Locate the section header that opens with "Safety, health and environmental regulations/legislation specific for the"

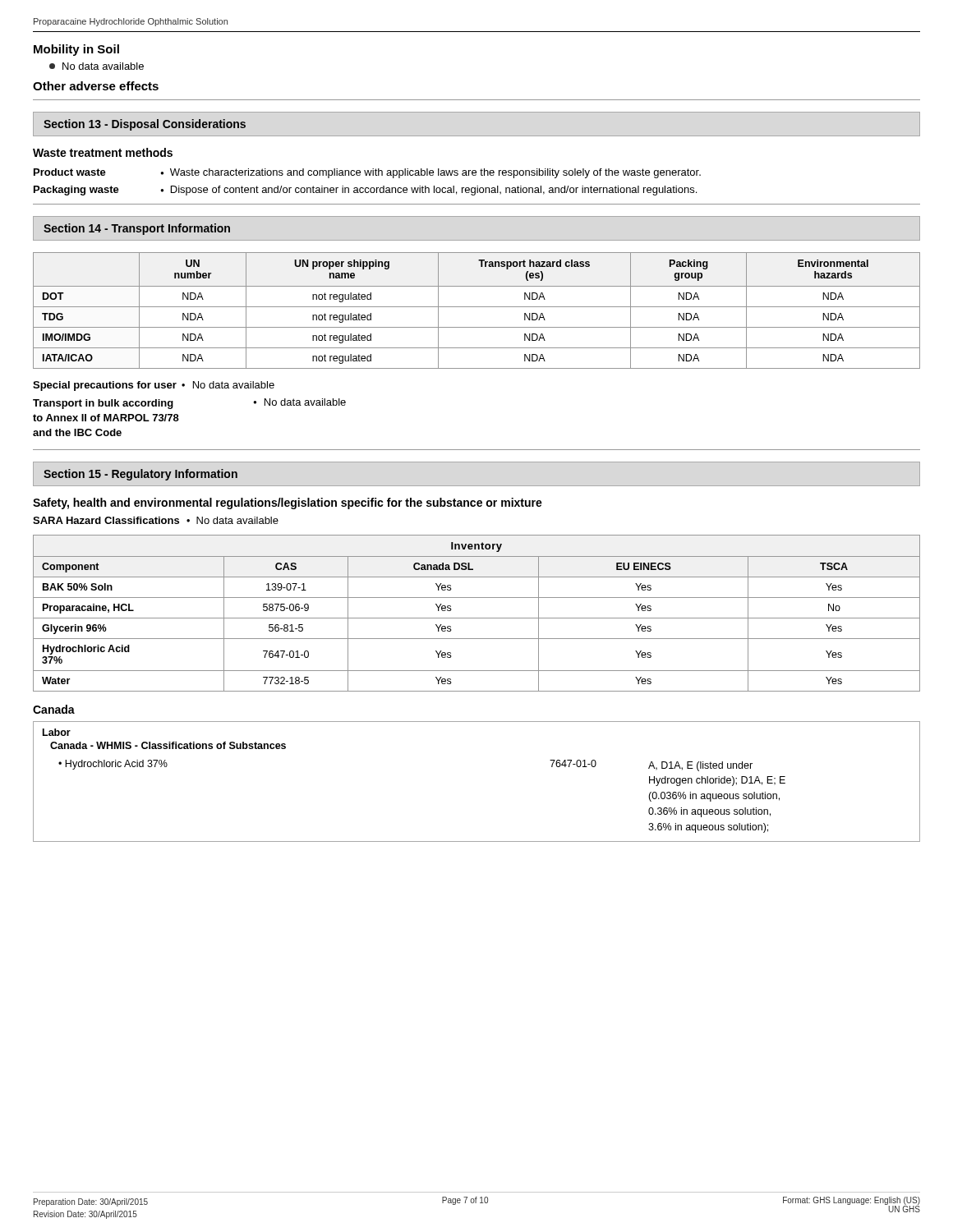[x=287, y=502]
